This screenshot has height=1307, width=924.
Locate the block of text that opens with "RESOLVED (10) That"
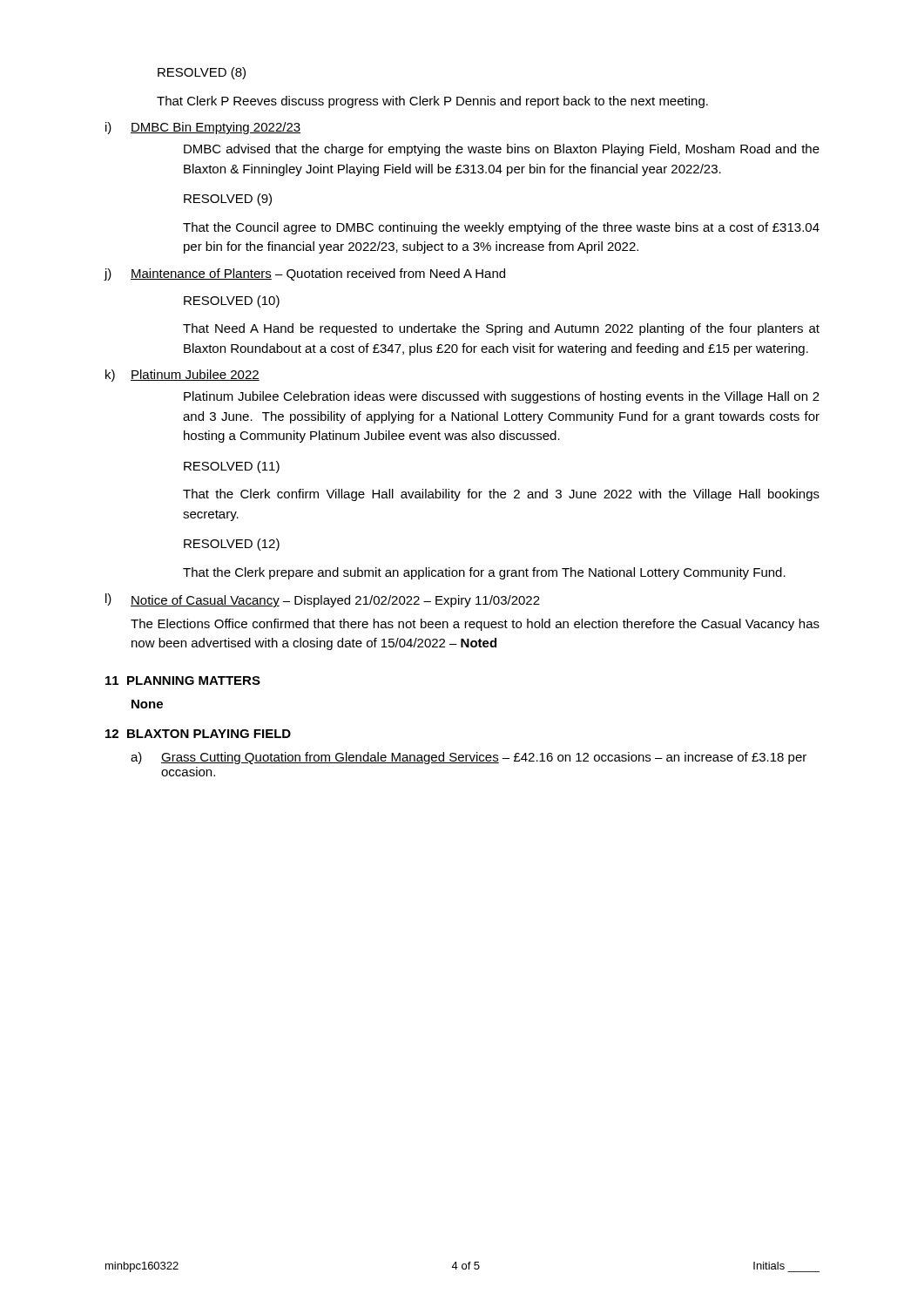(x=501, y=324)
